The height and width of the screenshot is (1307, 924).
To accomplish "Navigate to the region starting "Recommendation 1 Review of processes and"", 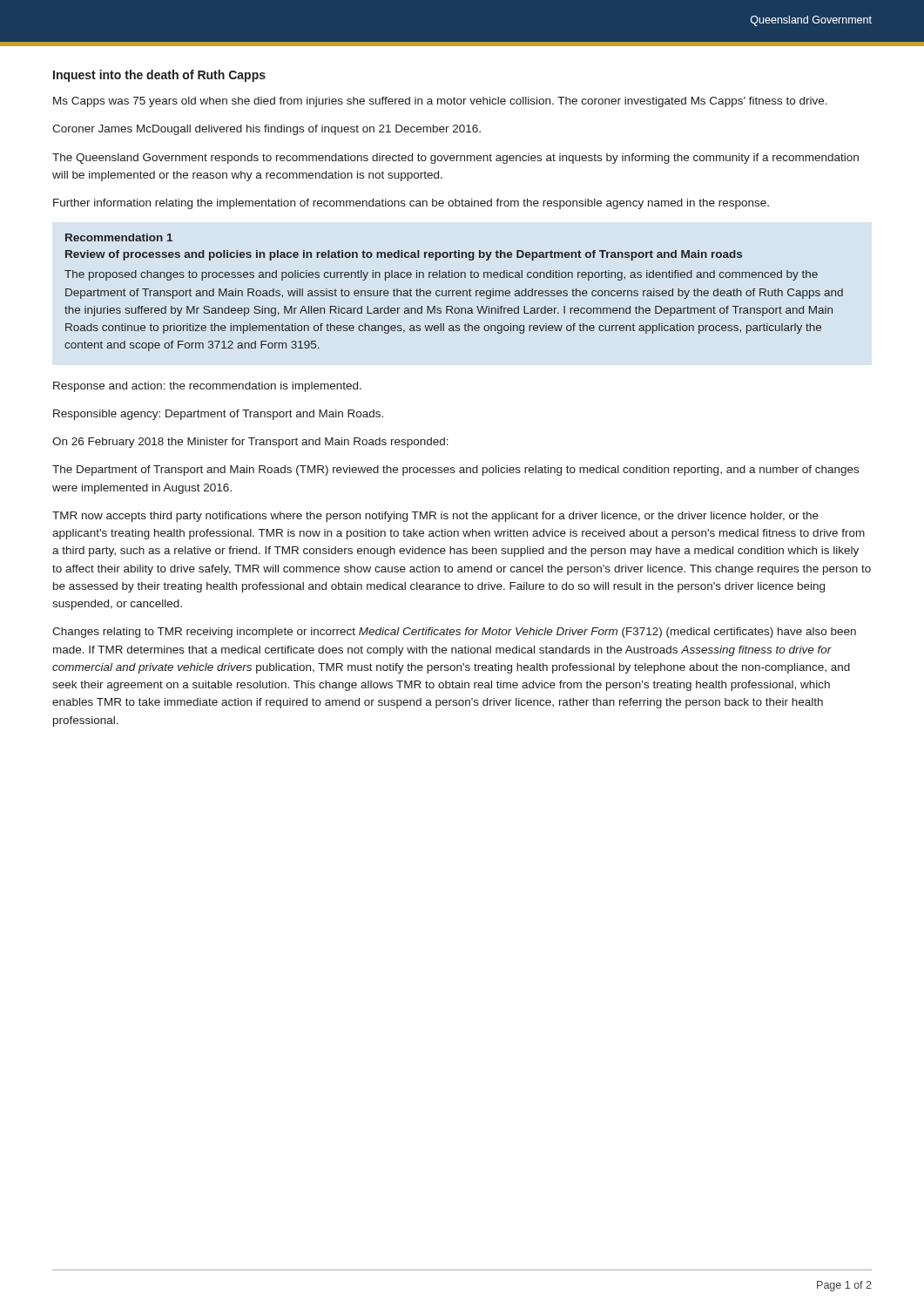I will [462, 293].
